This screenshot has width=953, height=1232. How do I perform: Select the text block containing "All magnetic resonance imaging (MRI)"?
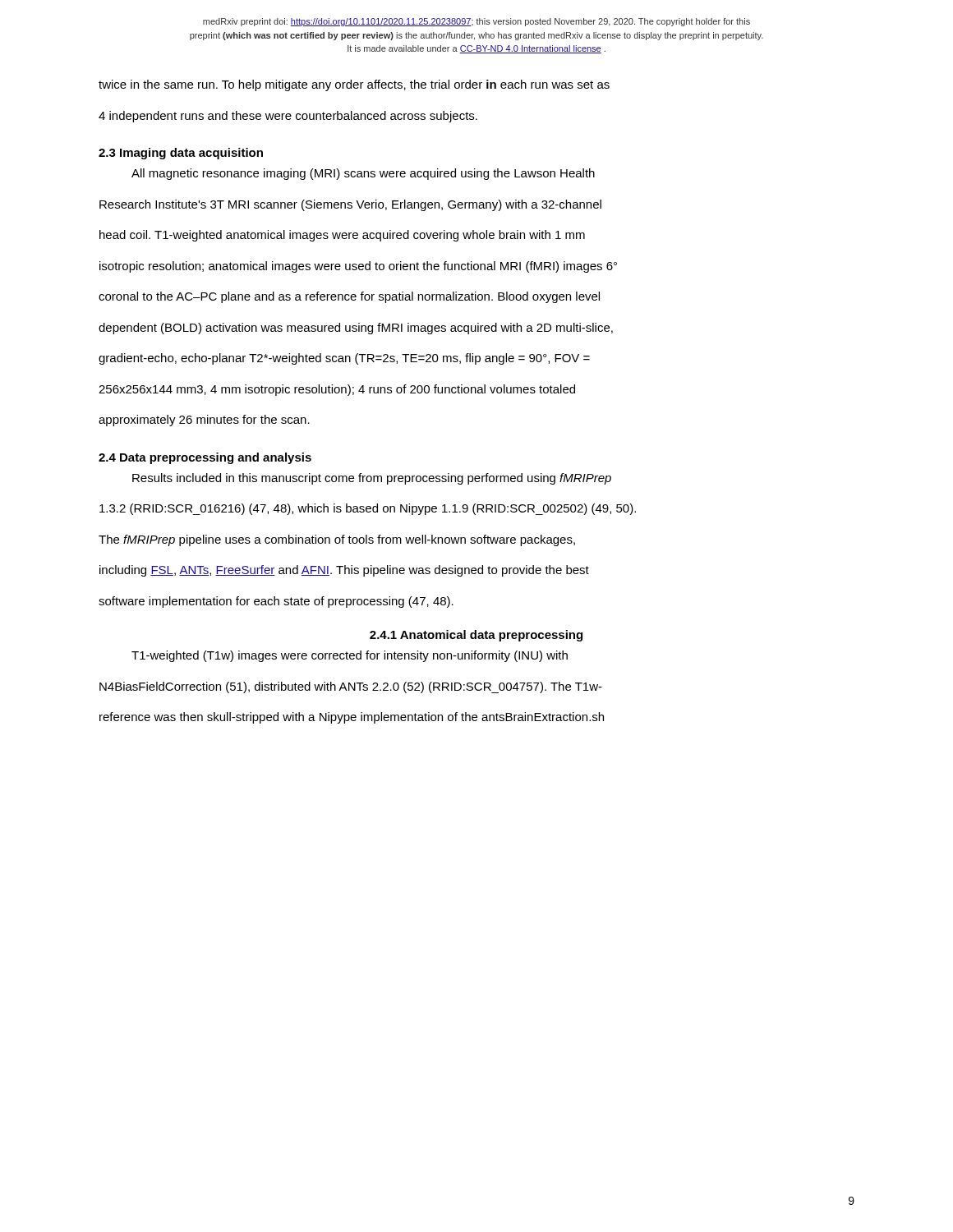click(363, 173)
